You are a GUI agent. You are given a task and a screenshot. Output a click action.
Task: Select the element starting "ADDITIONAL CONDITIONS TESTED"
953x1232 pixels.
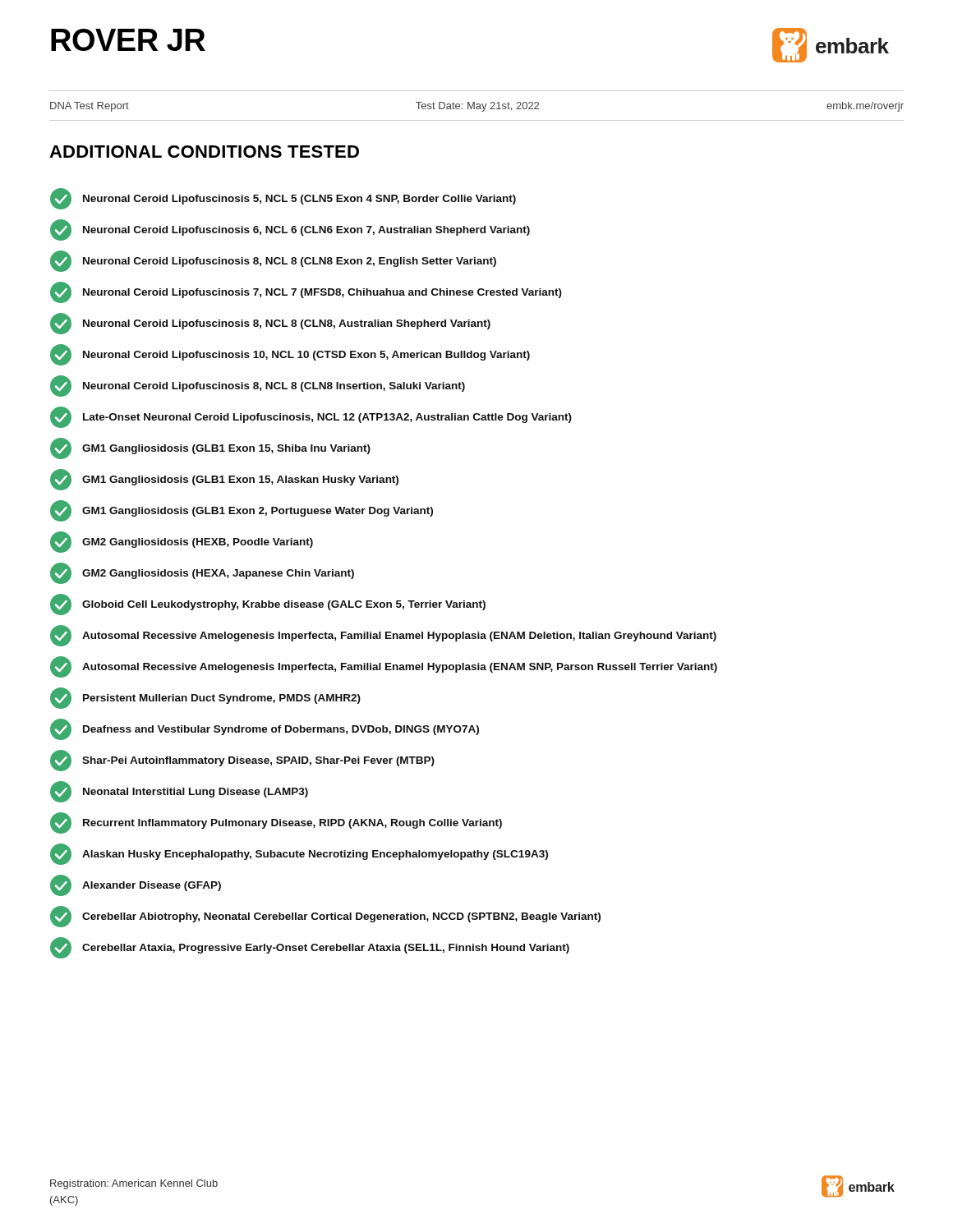tap(205, 152)
